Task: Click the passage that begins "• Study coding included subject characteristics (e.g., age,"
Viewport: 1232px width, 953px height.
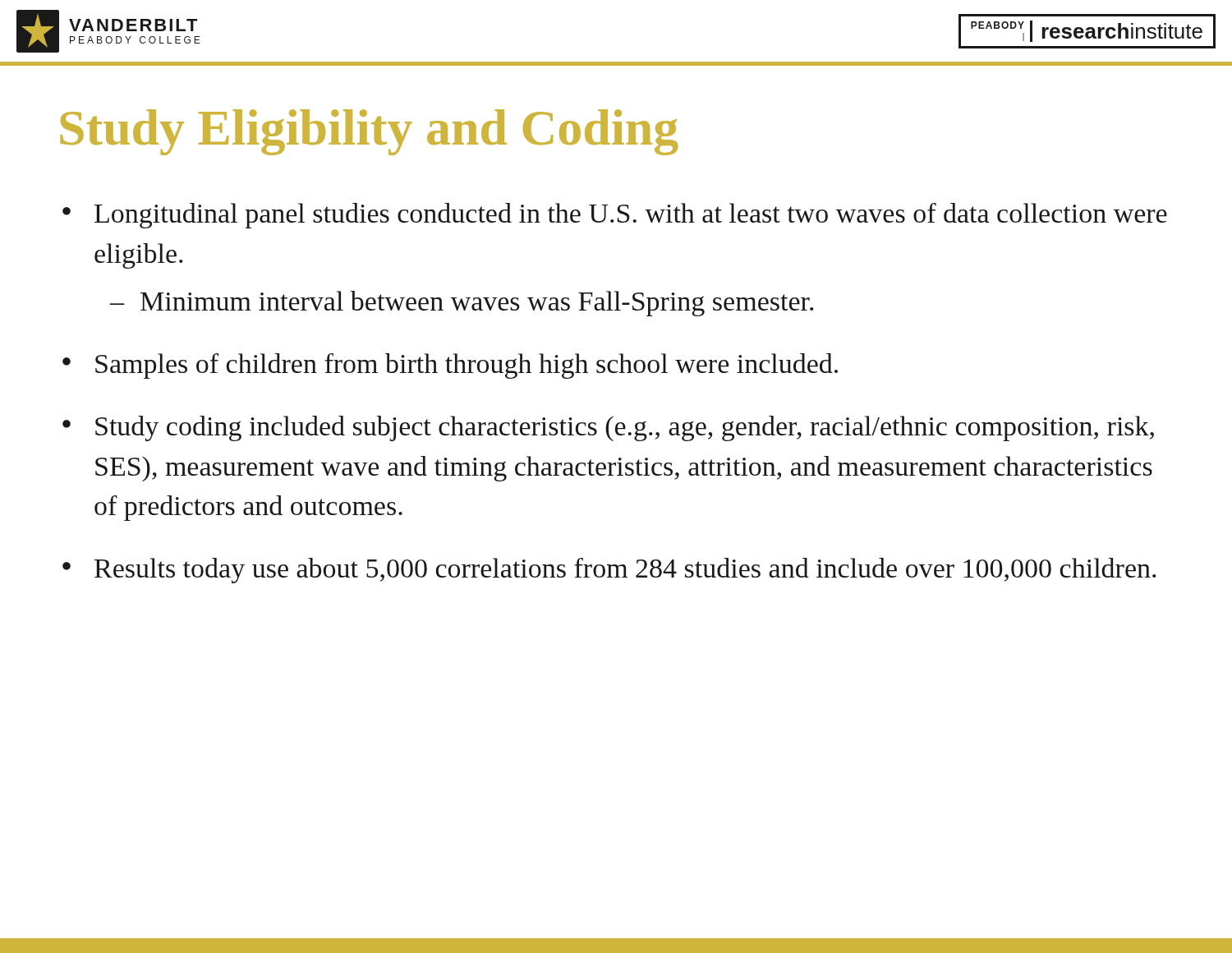Action: pos(608,464)
